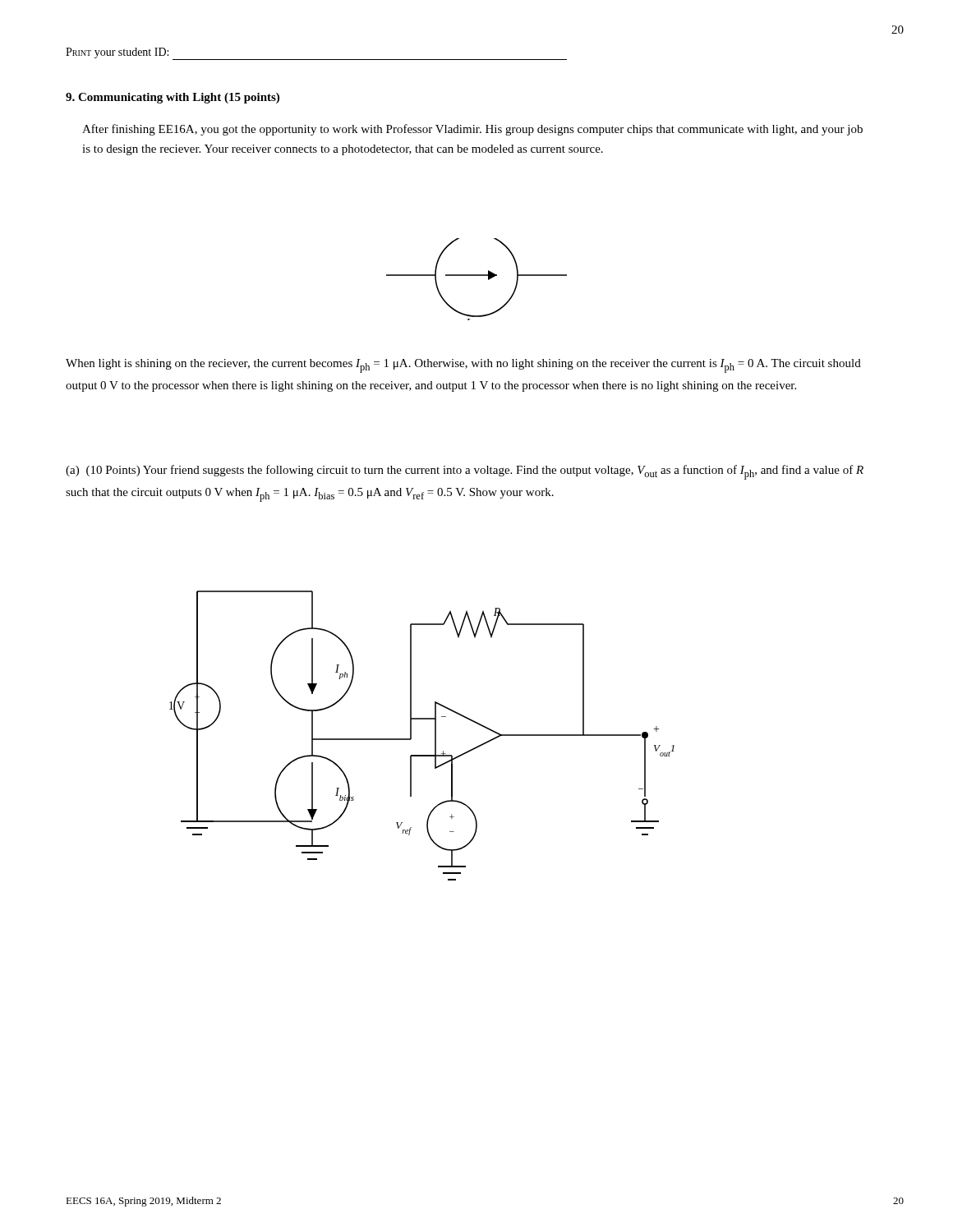Locate the text block that says "When light is shining on the reciever, the"
The height and width of the screenshot is (1232, 953).
coord(463,374)
